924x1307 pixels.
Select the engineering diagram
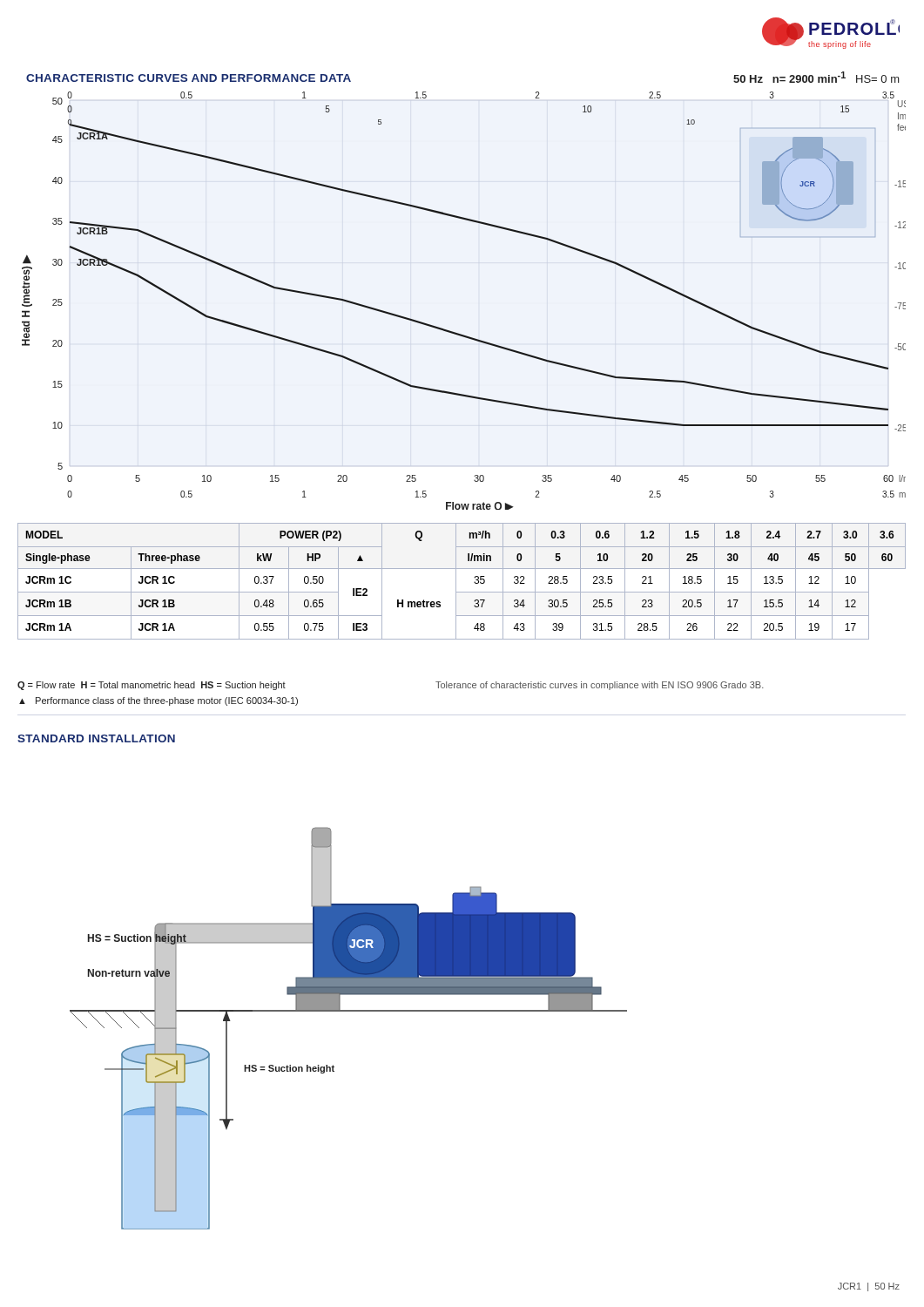point(344,1011)
